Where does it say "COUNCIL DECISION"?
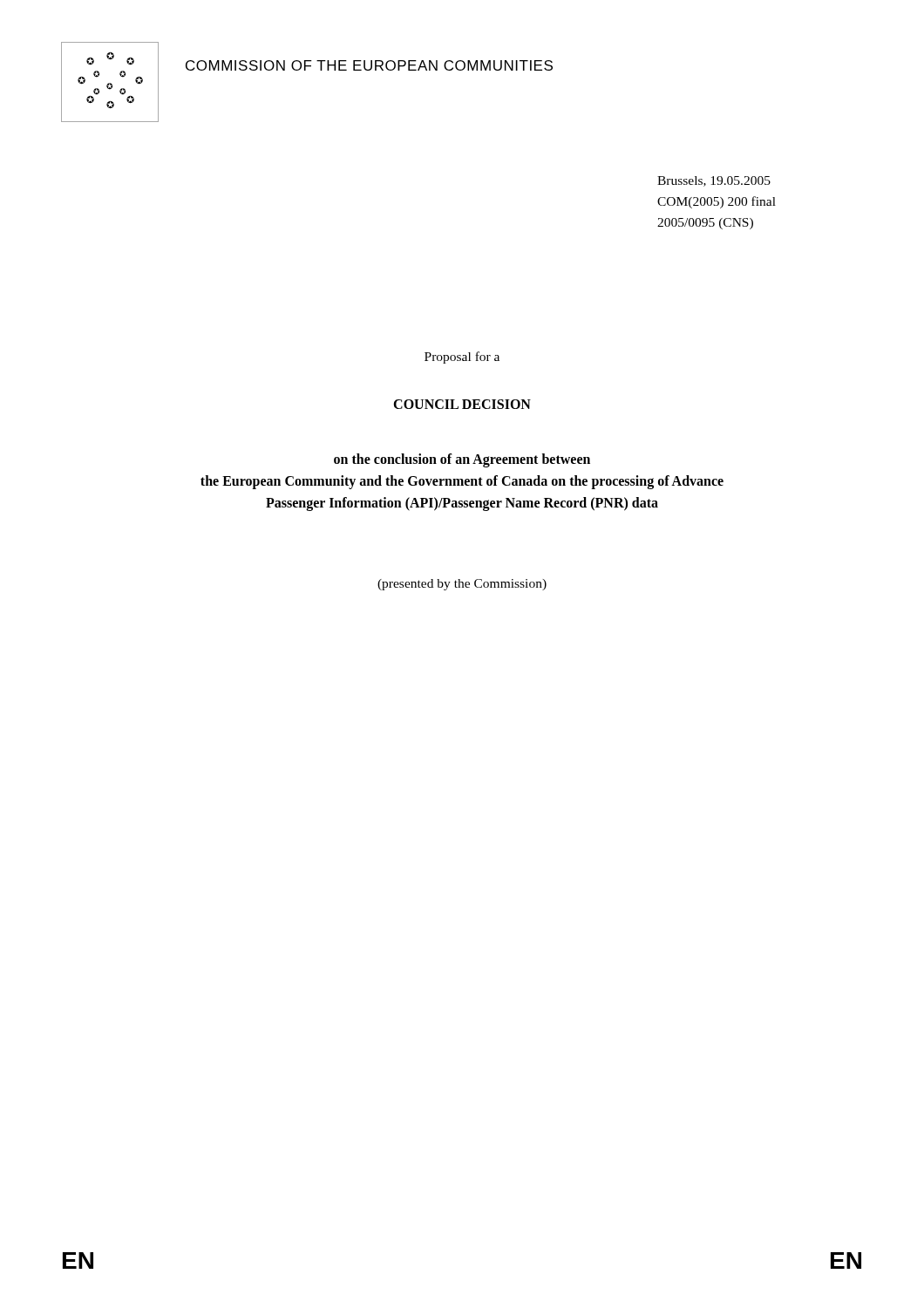The width and height of the screenshot is (924, 1308). 462,404
